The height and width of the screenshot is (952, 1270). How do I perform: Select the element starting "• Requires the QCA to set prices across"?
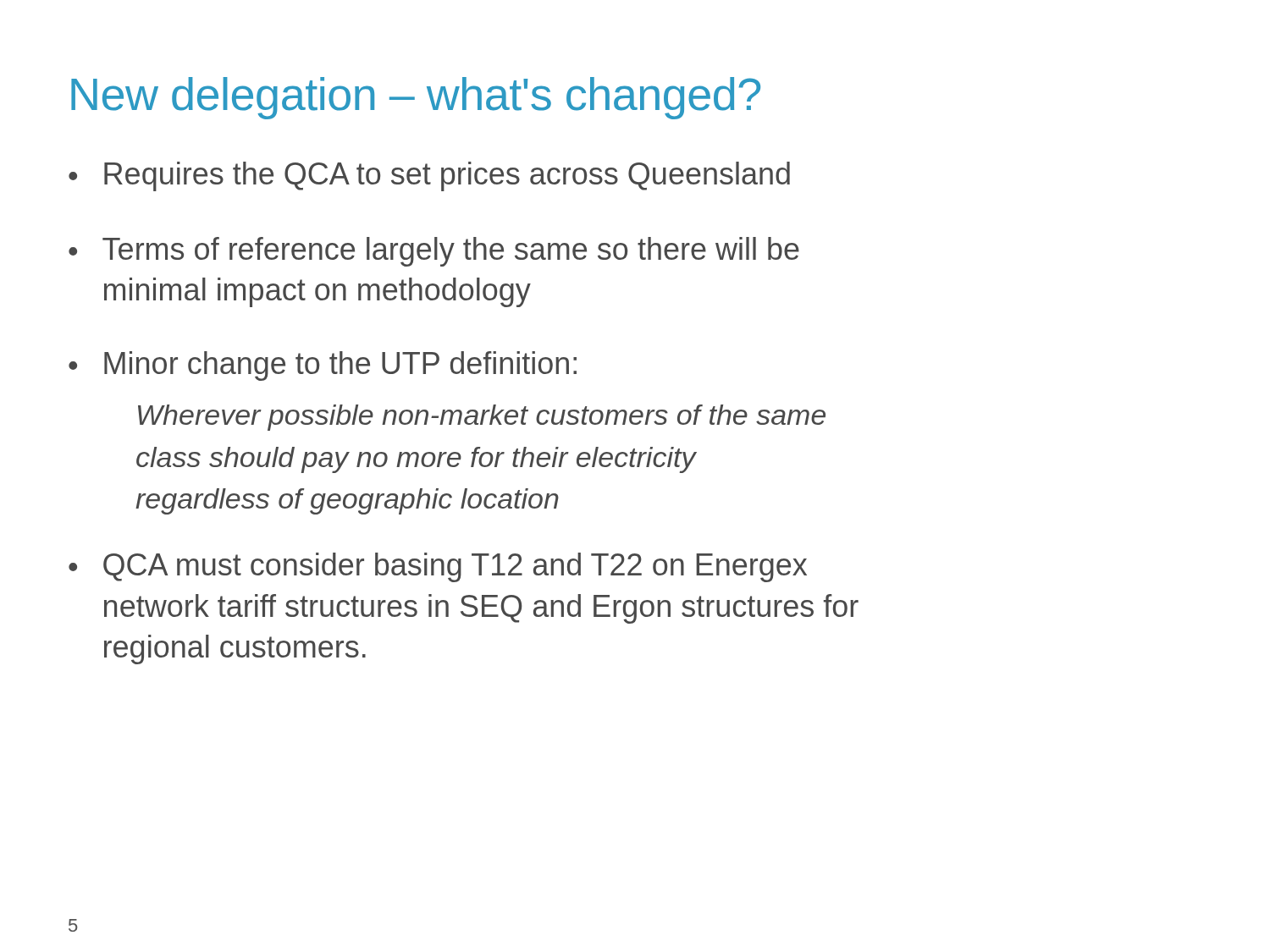pos(635,175)
